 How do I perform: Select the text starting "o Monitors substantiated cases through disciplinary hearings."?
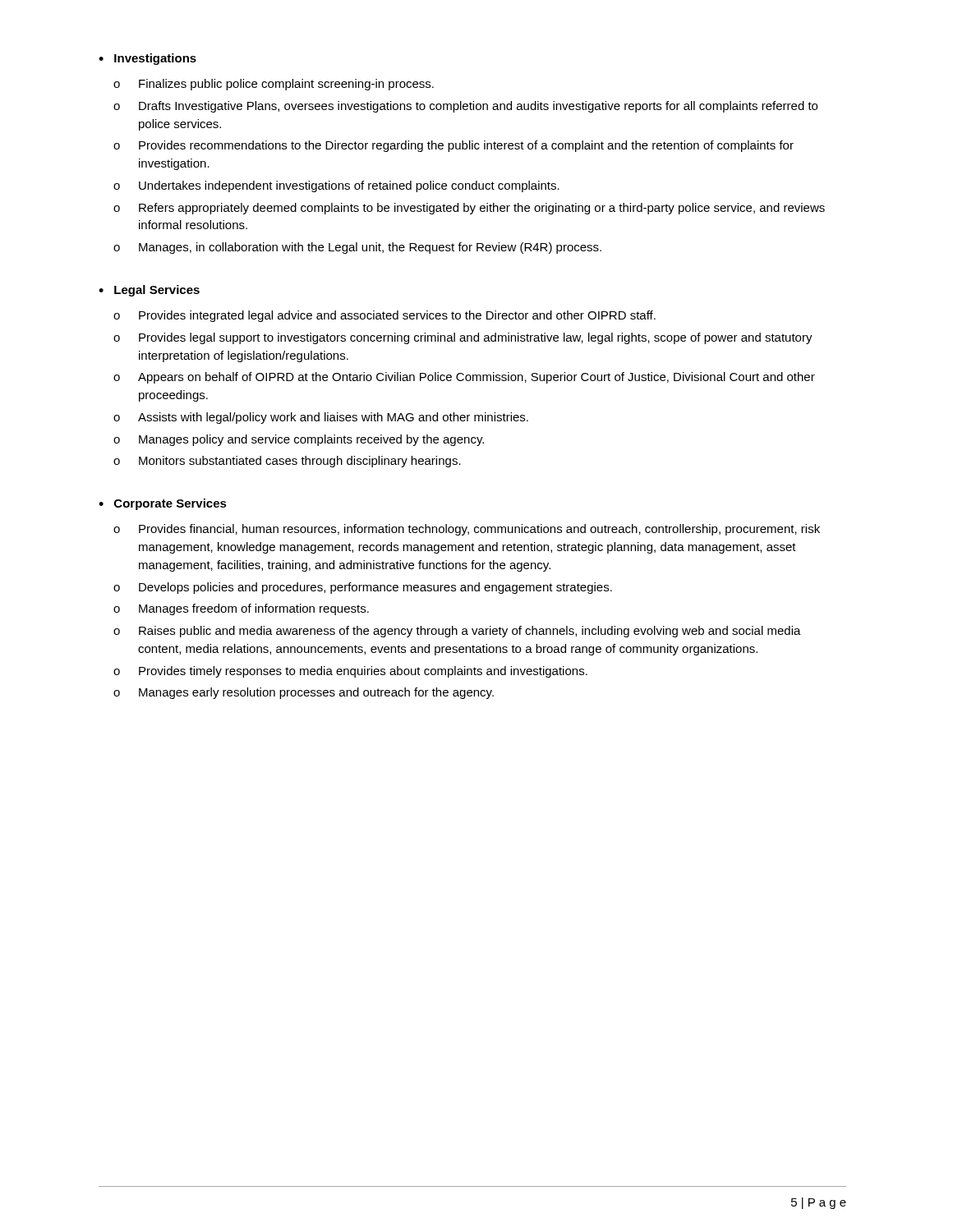[287, 462]
